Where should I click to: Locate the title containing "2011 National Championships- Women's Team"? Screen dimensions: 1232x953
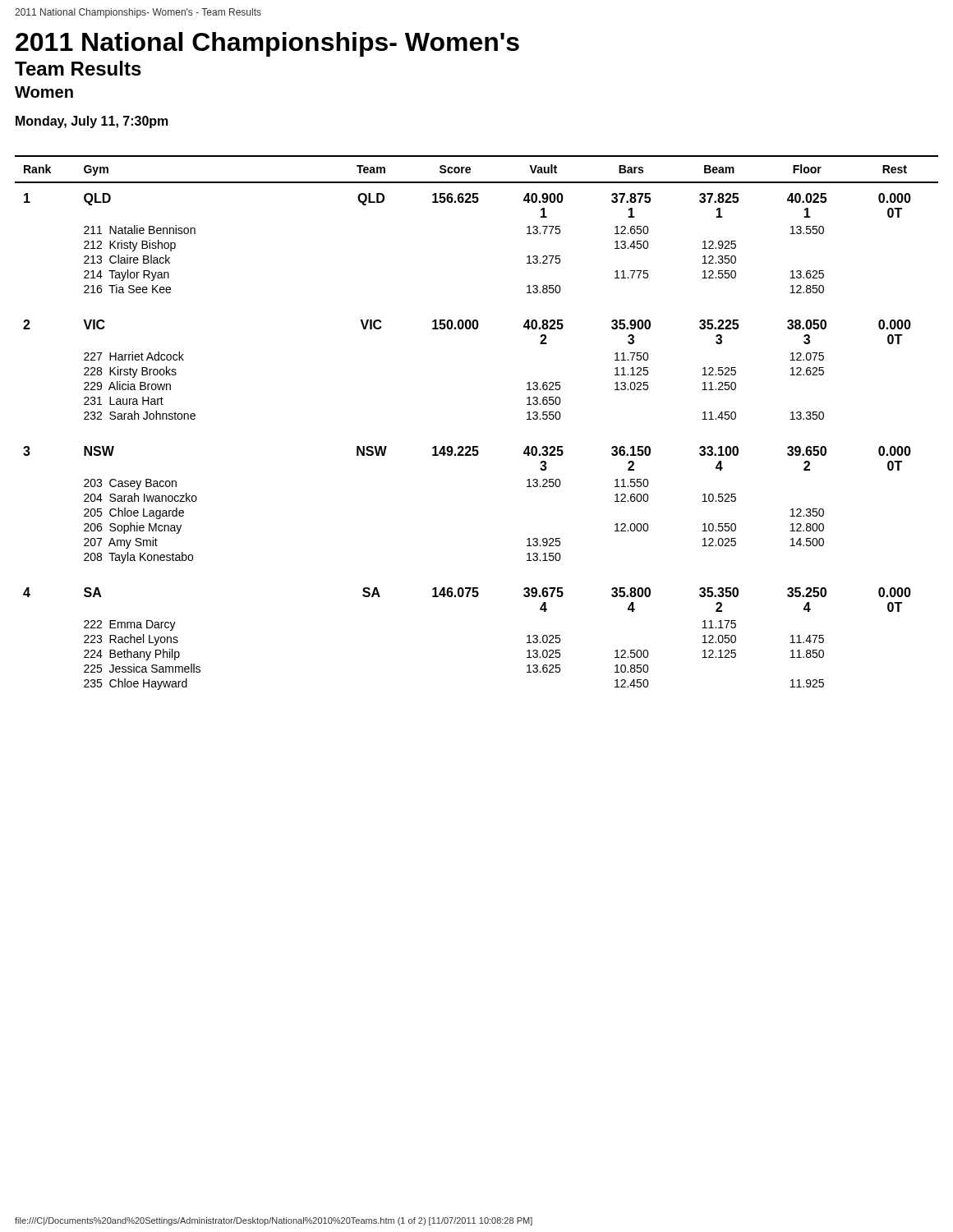(267, 44)
